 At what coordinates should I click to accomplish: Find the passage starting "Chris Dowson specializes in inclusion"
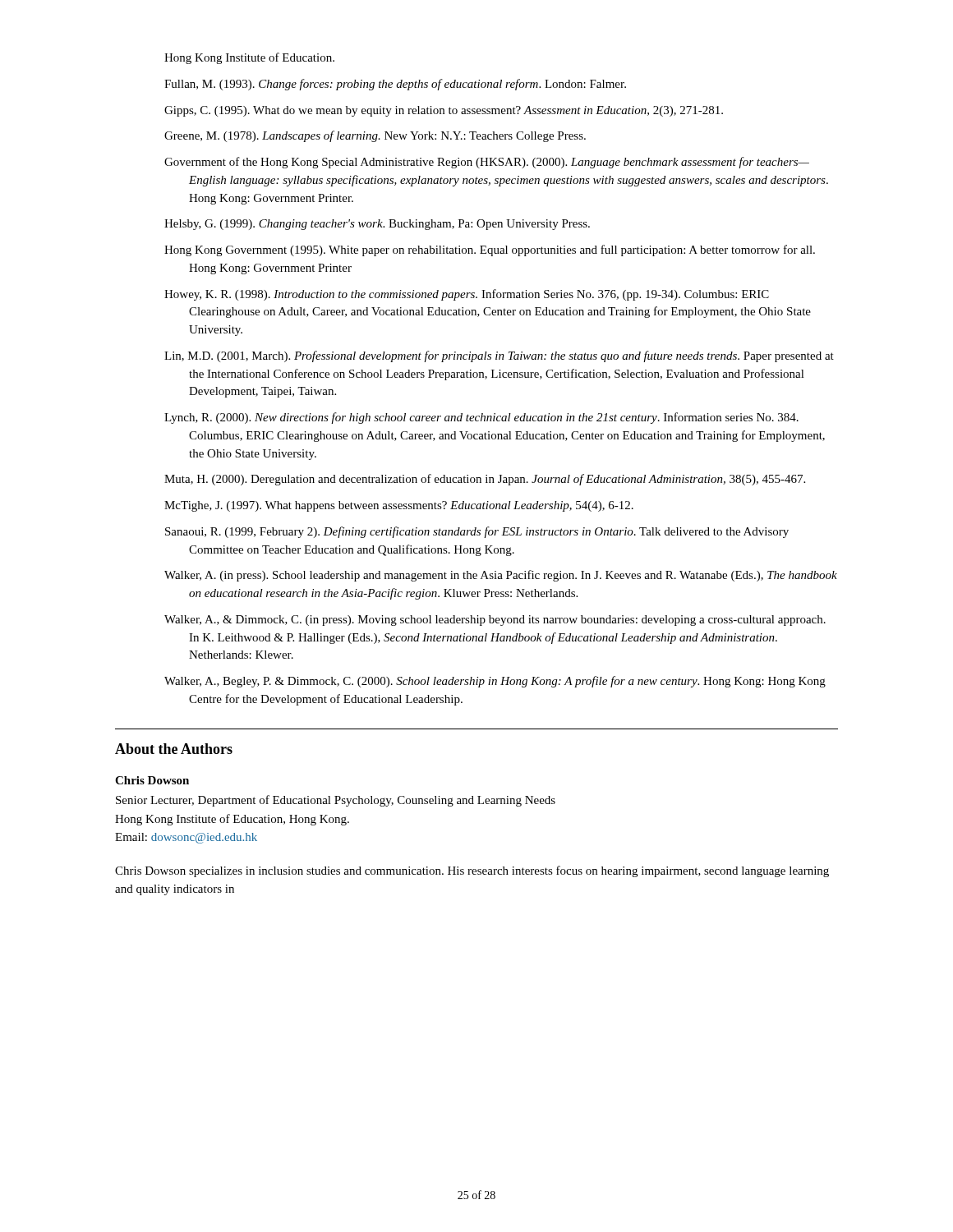[x=472, y=879]
